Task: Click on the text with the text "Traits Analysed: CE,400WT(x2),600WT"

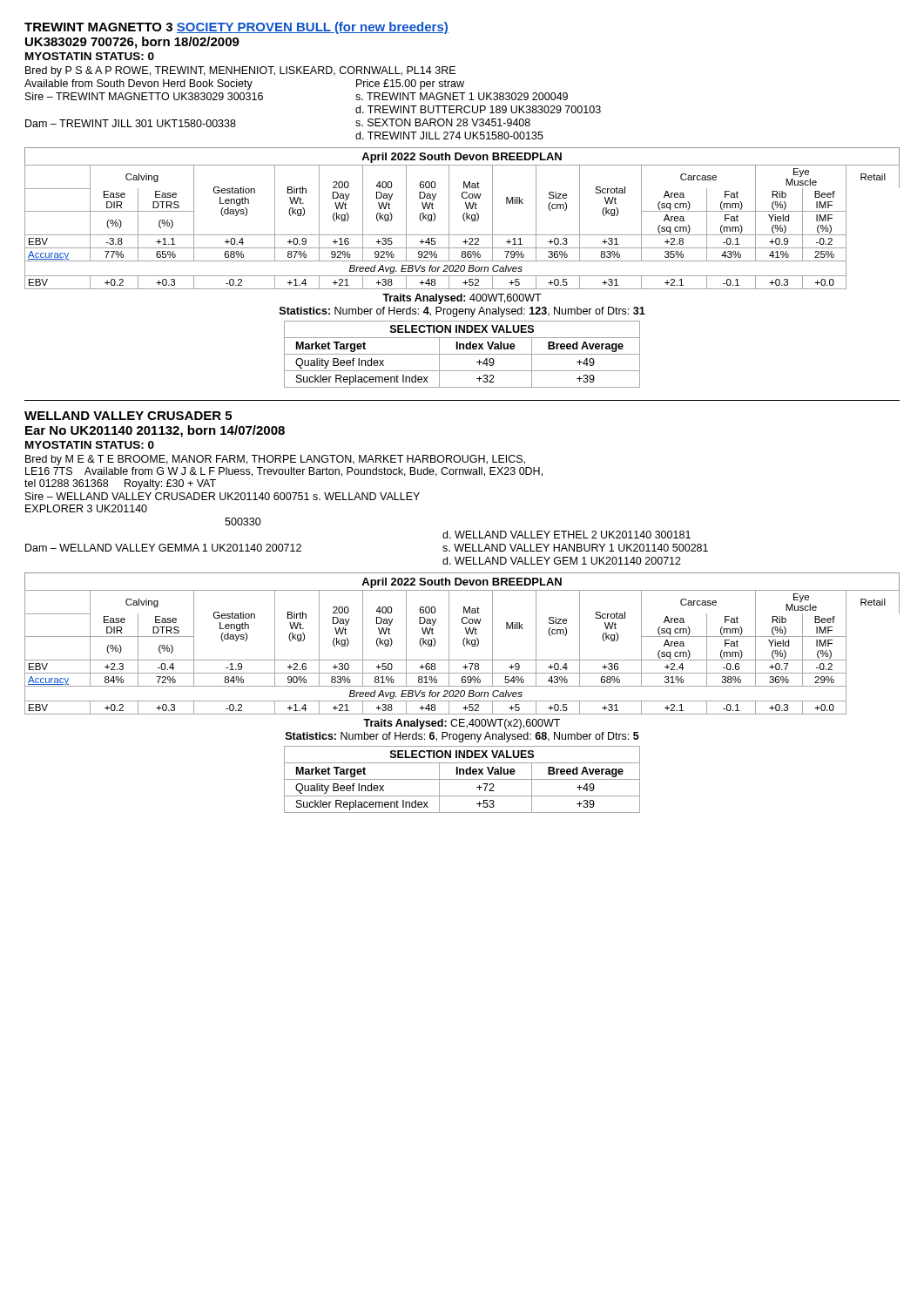Action: 462,723
